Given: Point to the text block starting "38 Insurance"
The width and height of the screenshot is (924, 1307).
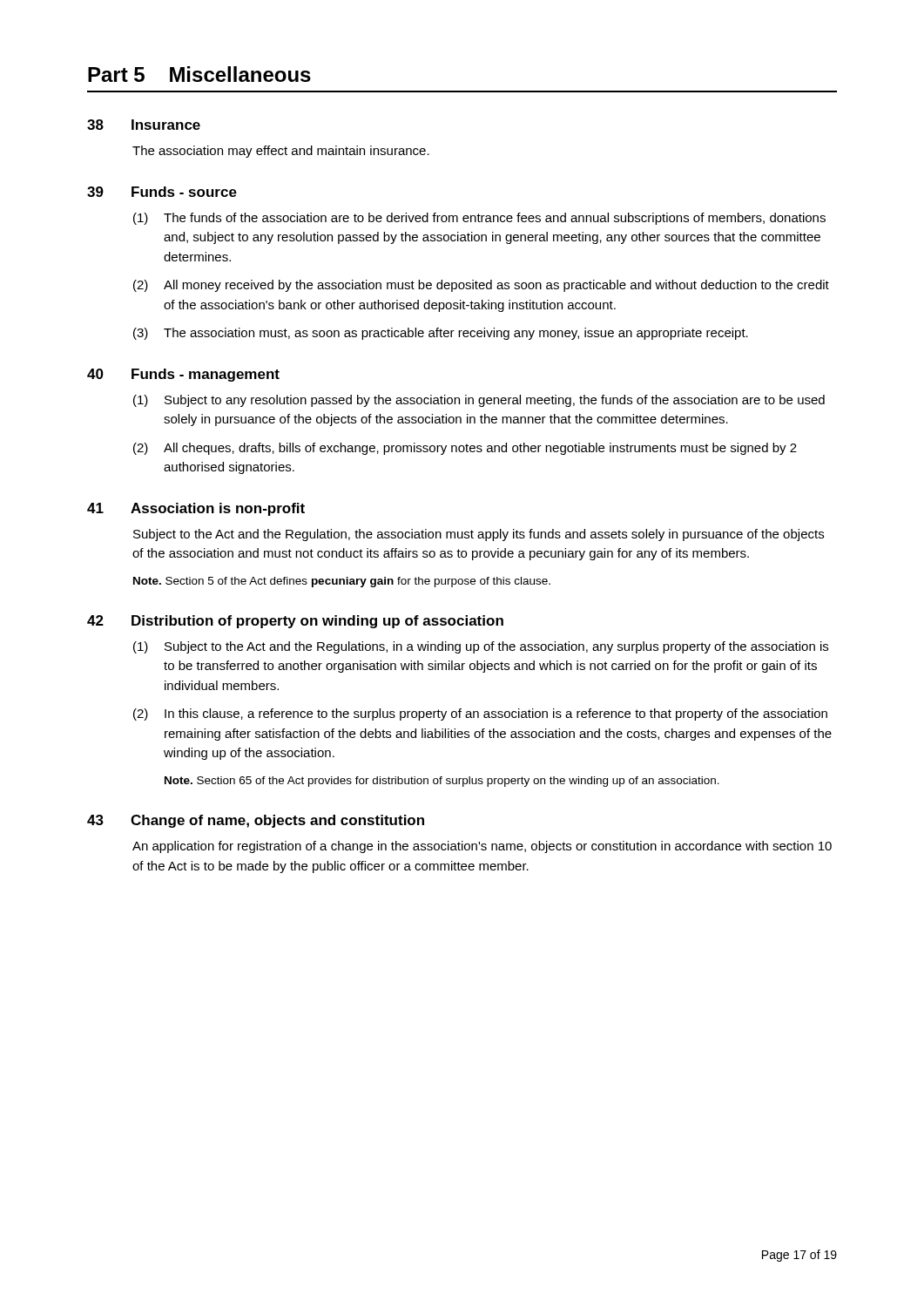Looking at the screenshot, I should (144, 125).
